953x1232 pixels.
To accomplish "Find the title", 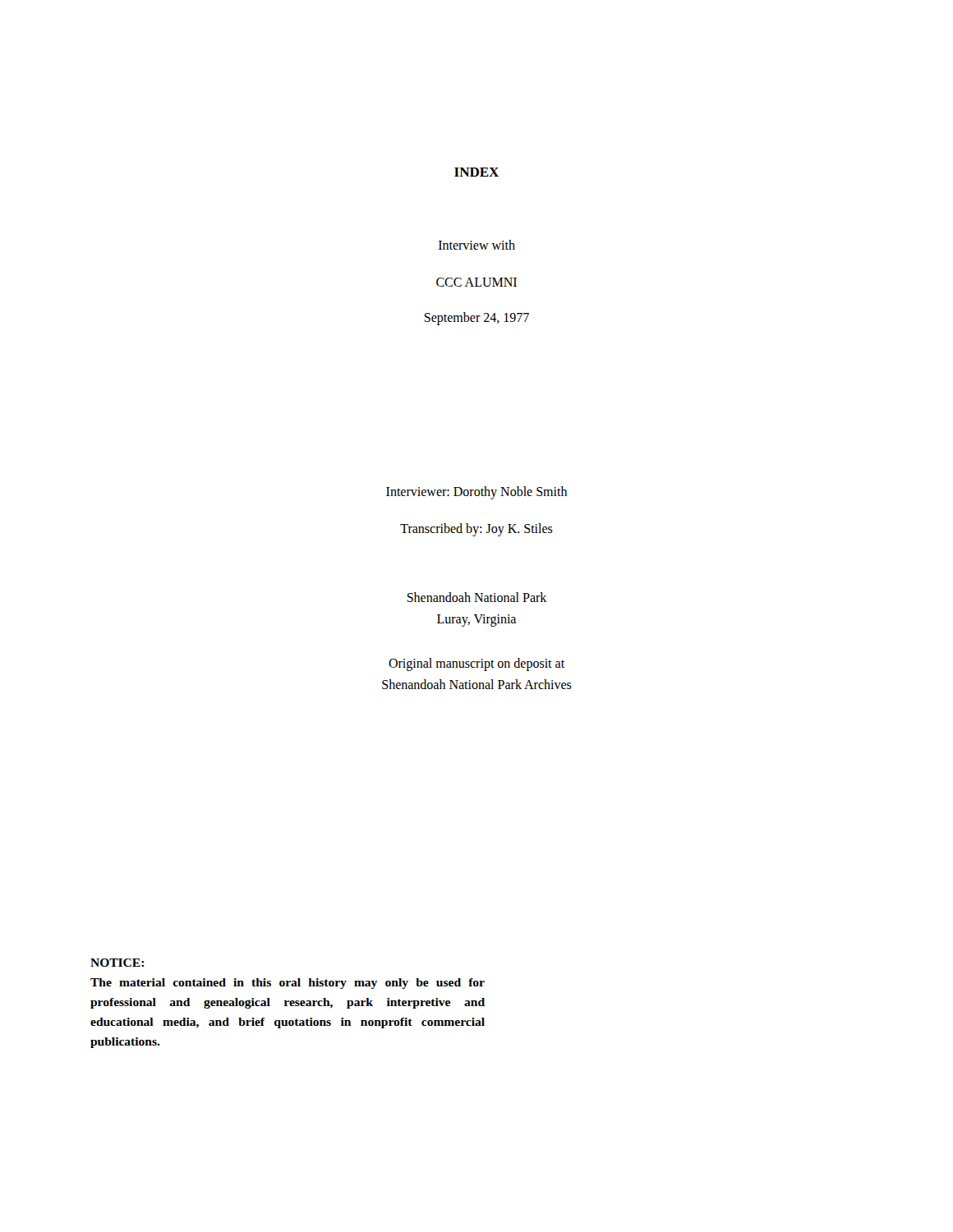I will pyautogui.click(x=476, y=172).
